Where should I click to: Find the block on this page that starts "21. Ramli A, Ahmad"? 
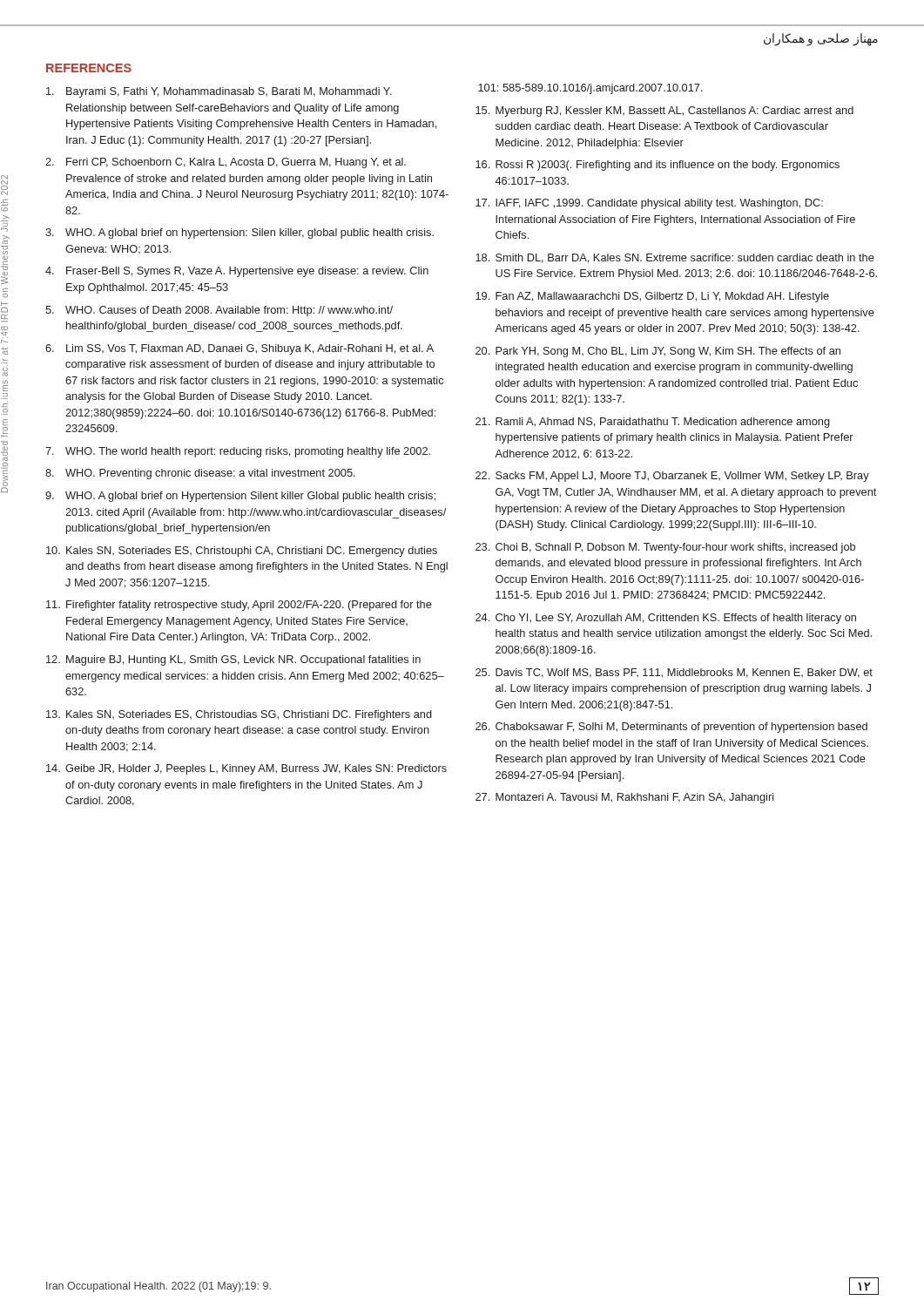677,438
